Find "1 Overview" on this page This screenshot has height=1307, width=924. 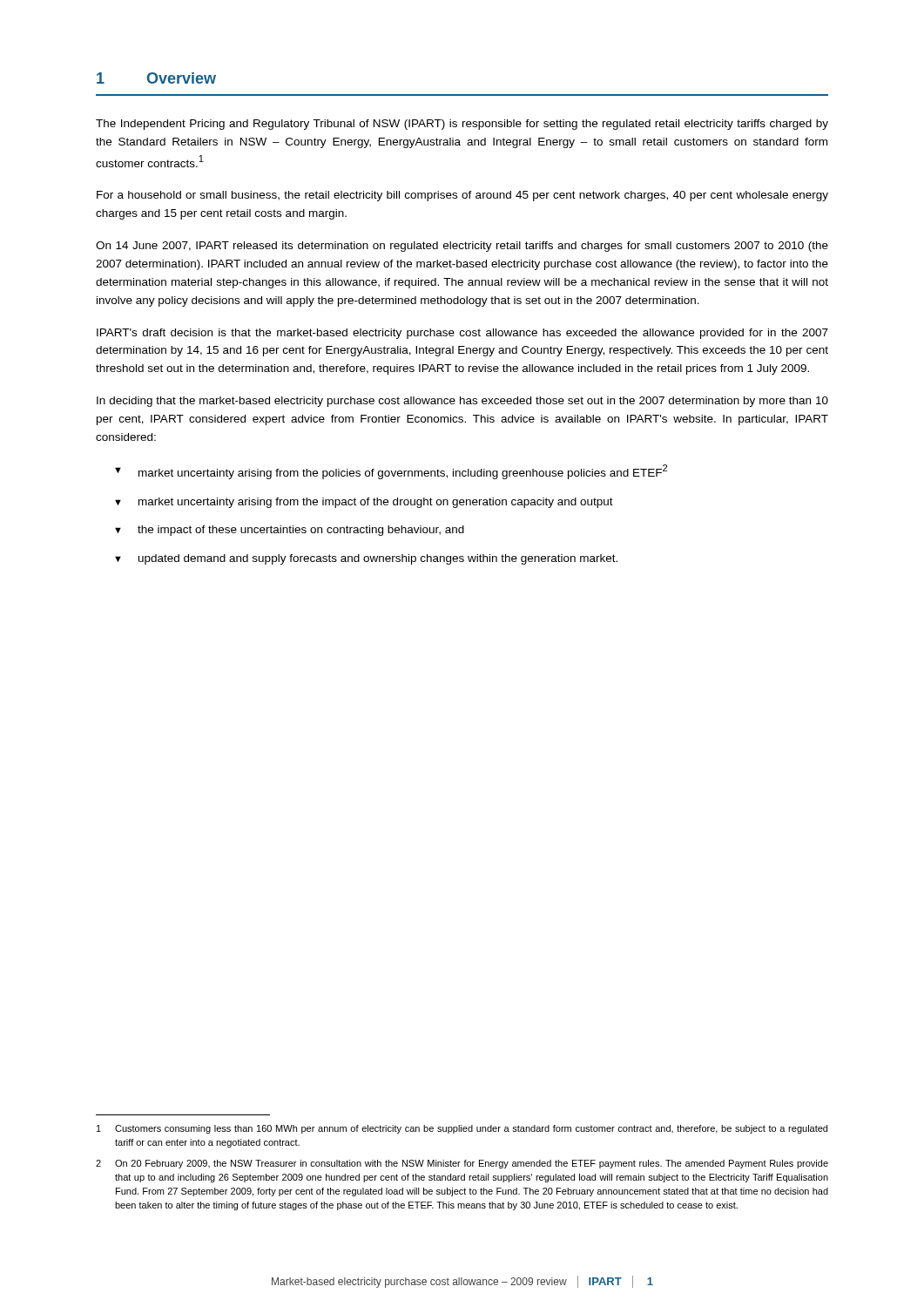point(156,79)
